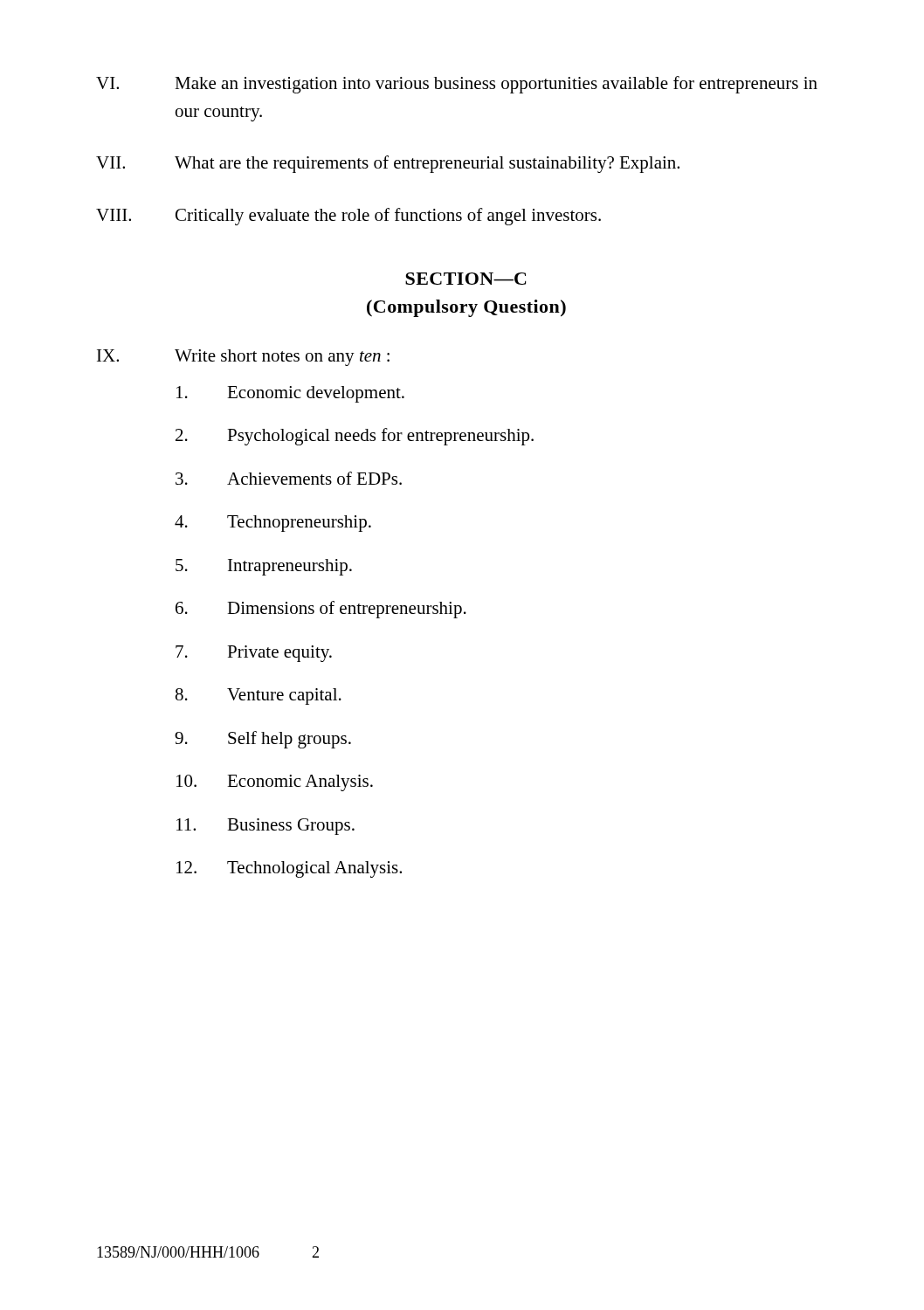Image resolution: width=924 pixels, height=1310 pixels.
Task: Find the block on this page that starts "9. Self help"
Action: (x=263, y=740)
